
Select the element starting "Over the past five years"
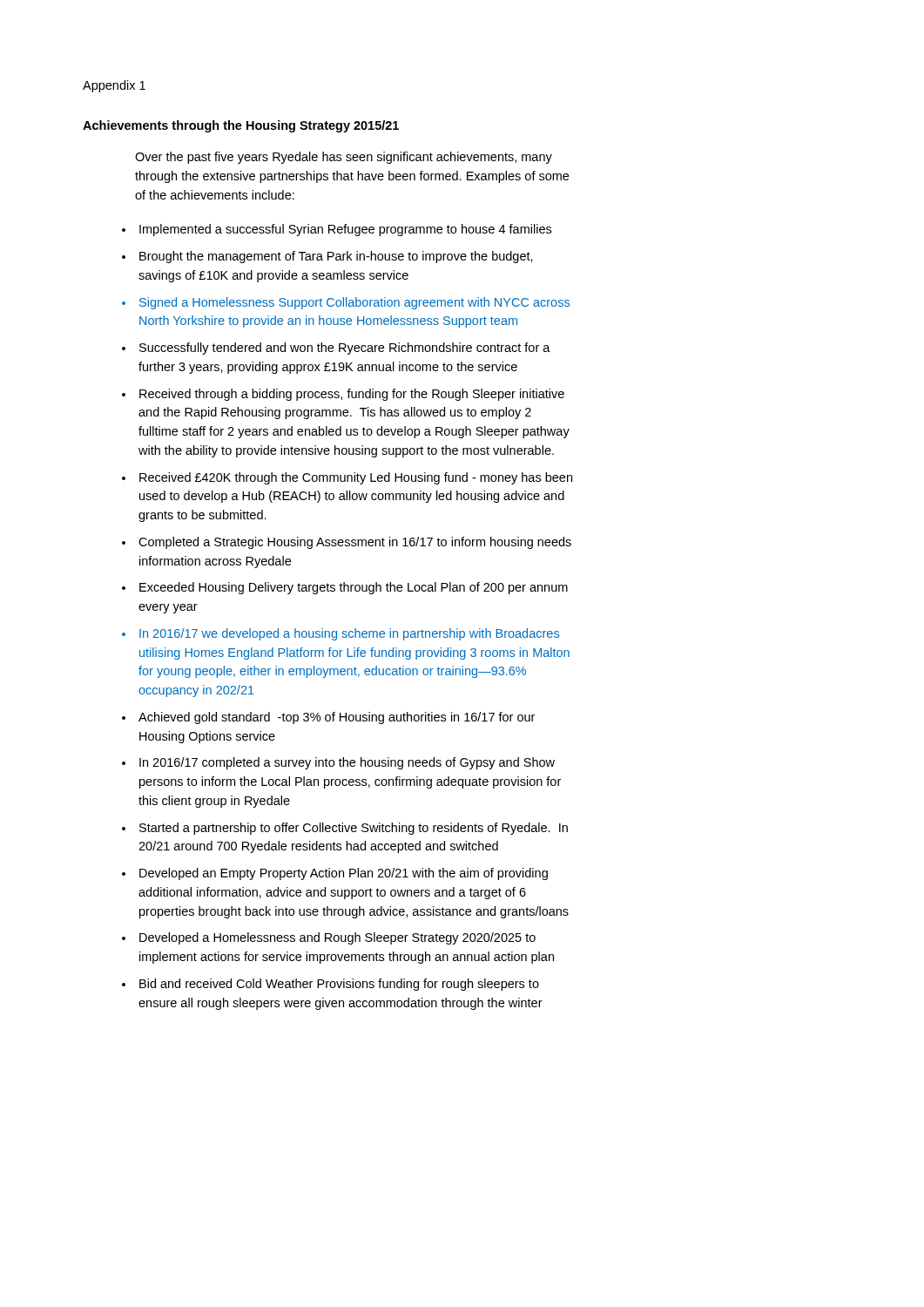352,176
